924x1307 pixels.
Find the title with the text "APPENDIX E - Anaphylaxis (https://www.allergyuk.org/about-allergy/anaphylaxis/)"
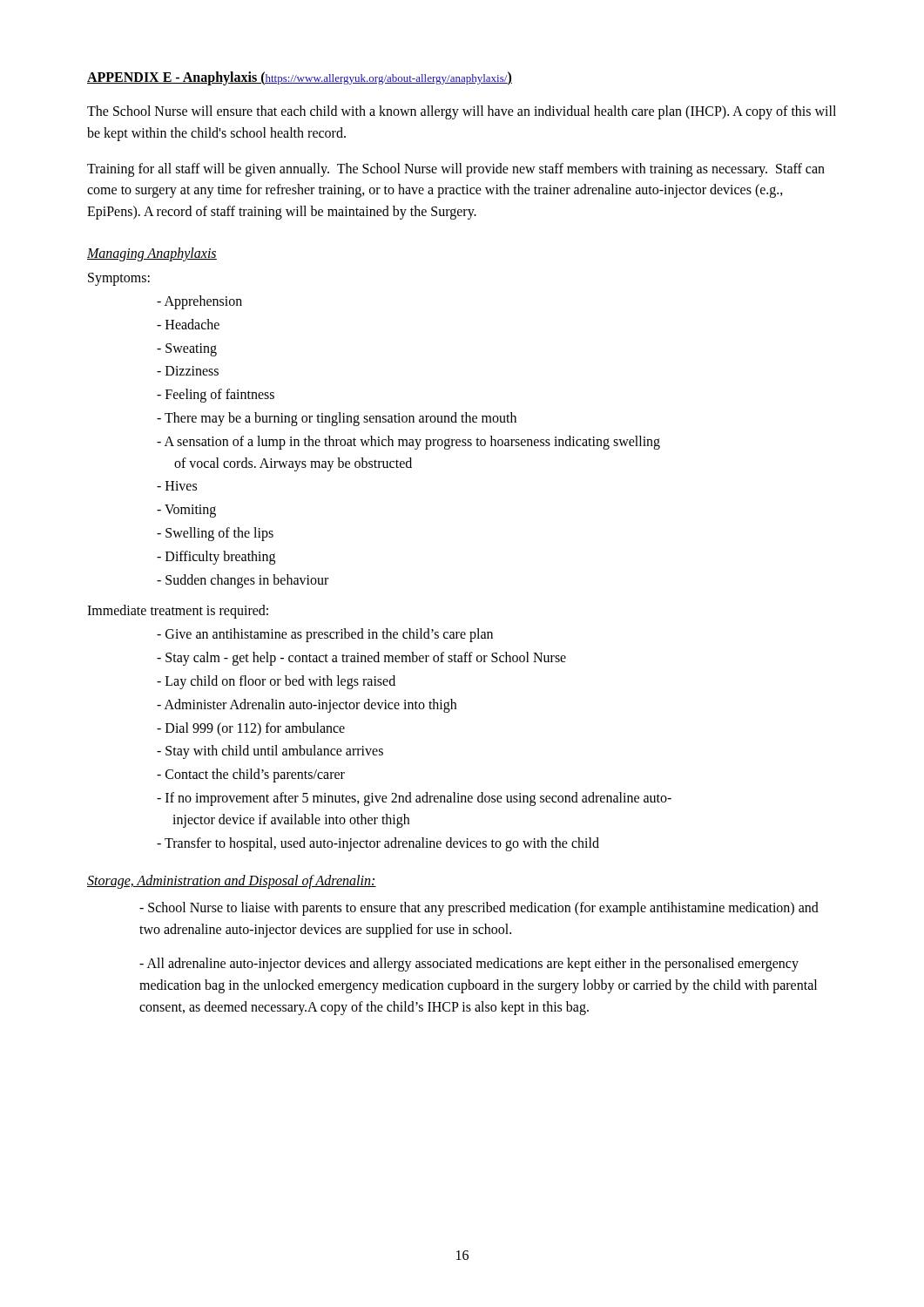pos(299,77)
